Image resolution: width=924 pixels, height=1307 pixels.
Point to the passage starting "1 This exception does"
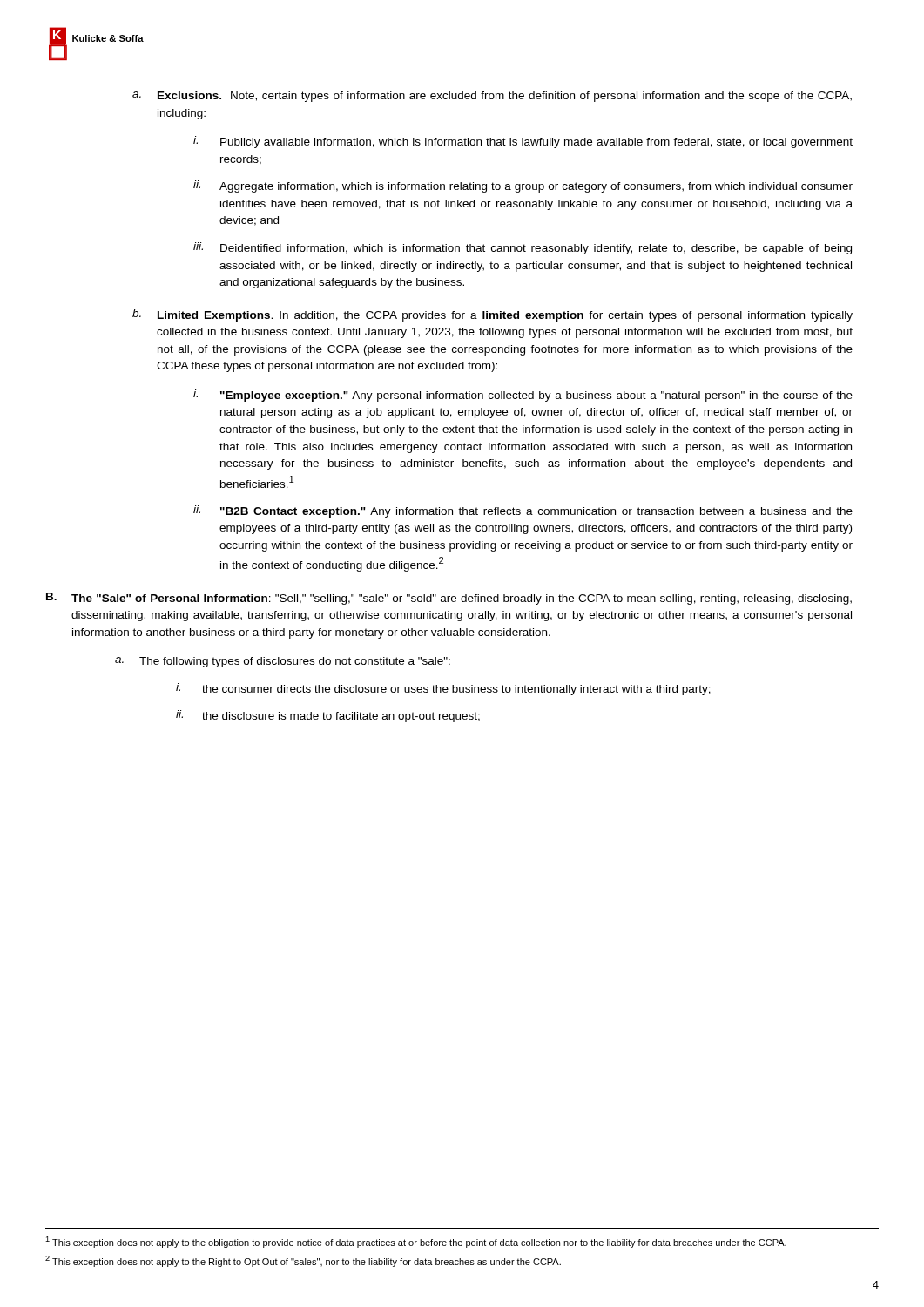pos(416,1241)
